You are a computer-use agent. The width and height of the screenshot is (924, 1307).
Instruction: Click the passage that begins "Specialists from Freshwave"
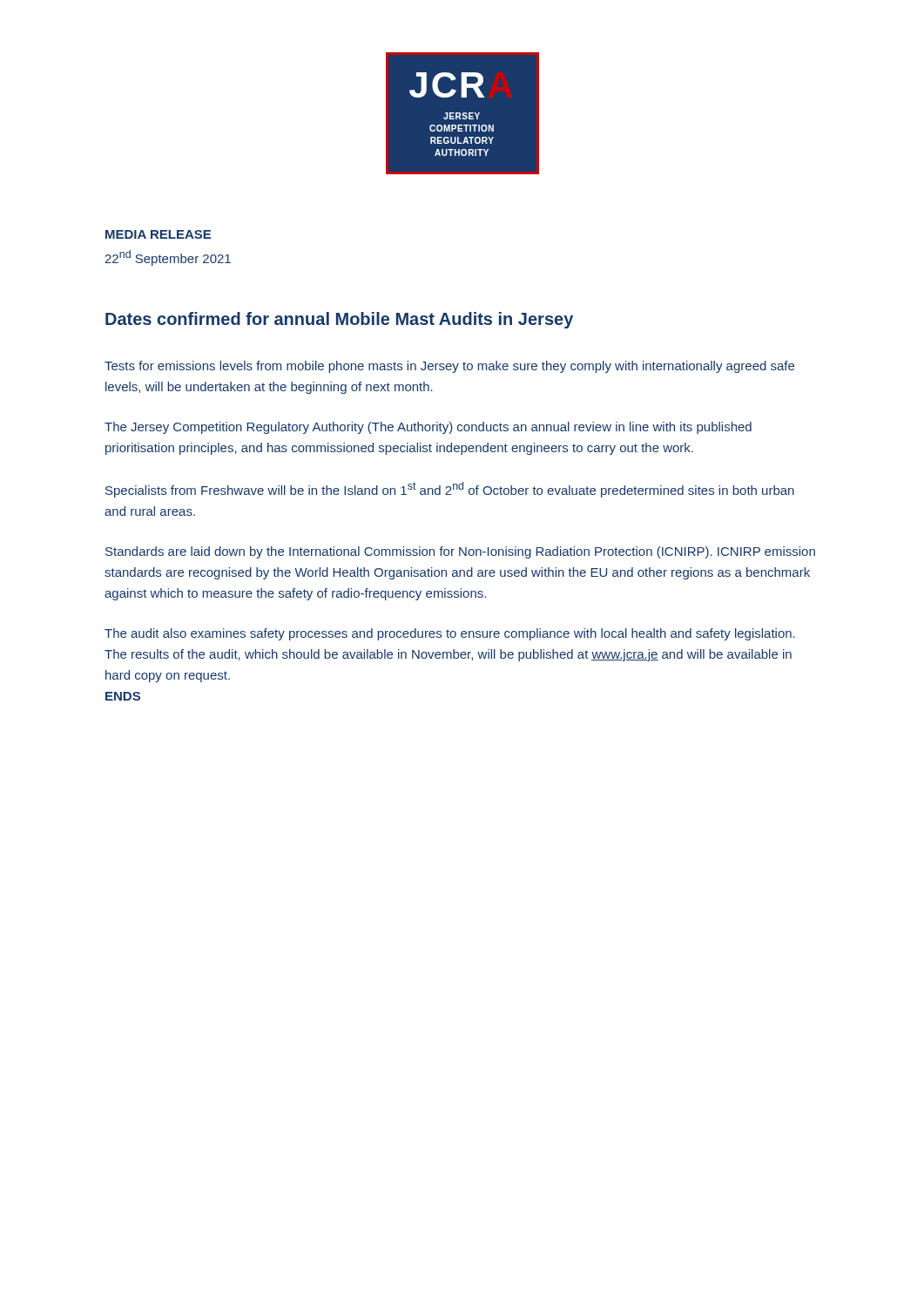point(450,499)
